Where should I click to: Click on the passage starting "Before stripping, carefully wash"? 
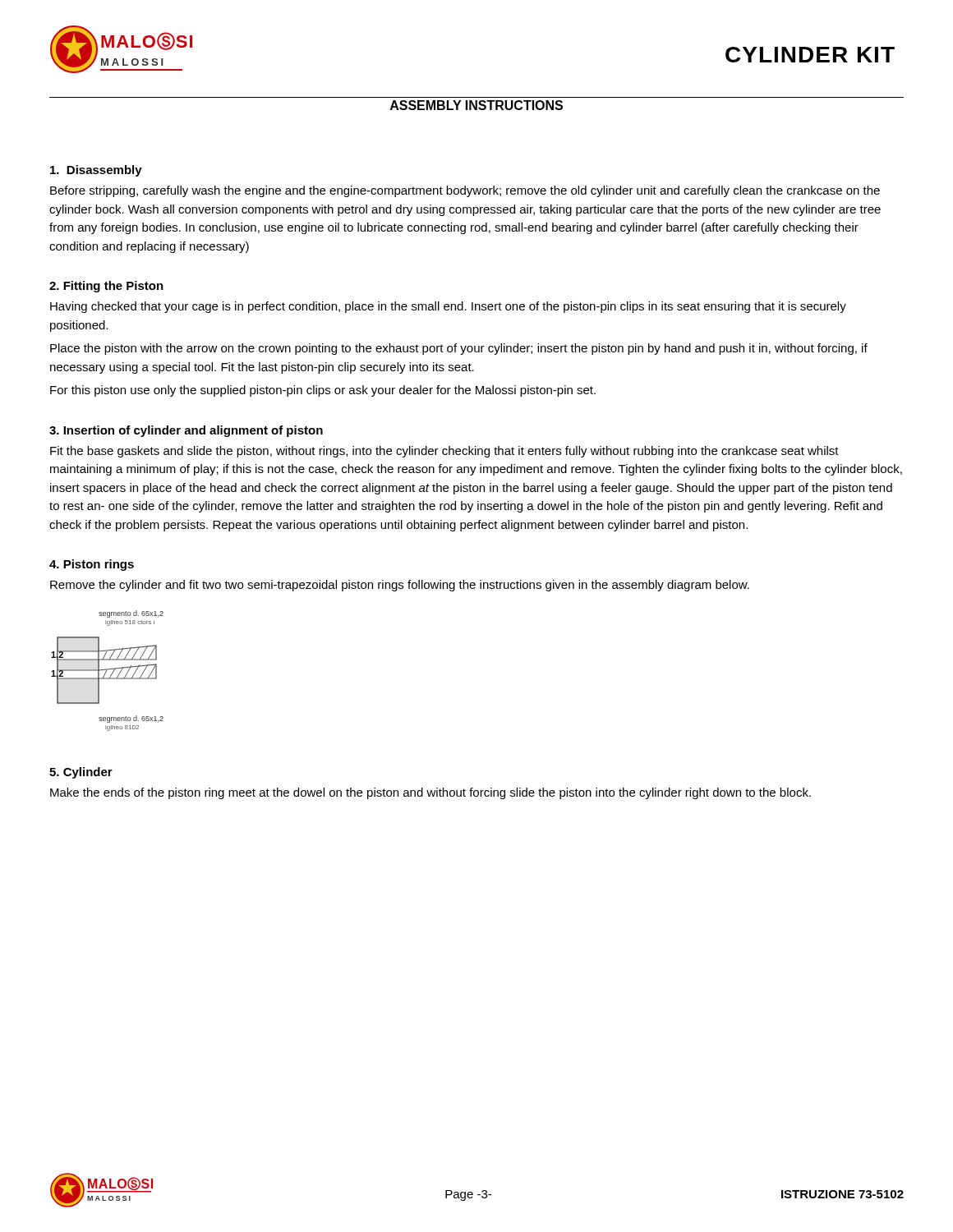pos(465,218)
